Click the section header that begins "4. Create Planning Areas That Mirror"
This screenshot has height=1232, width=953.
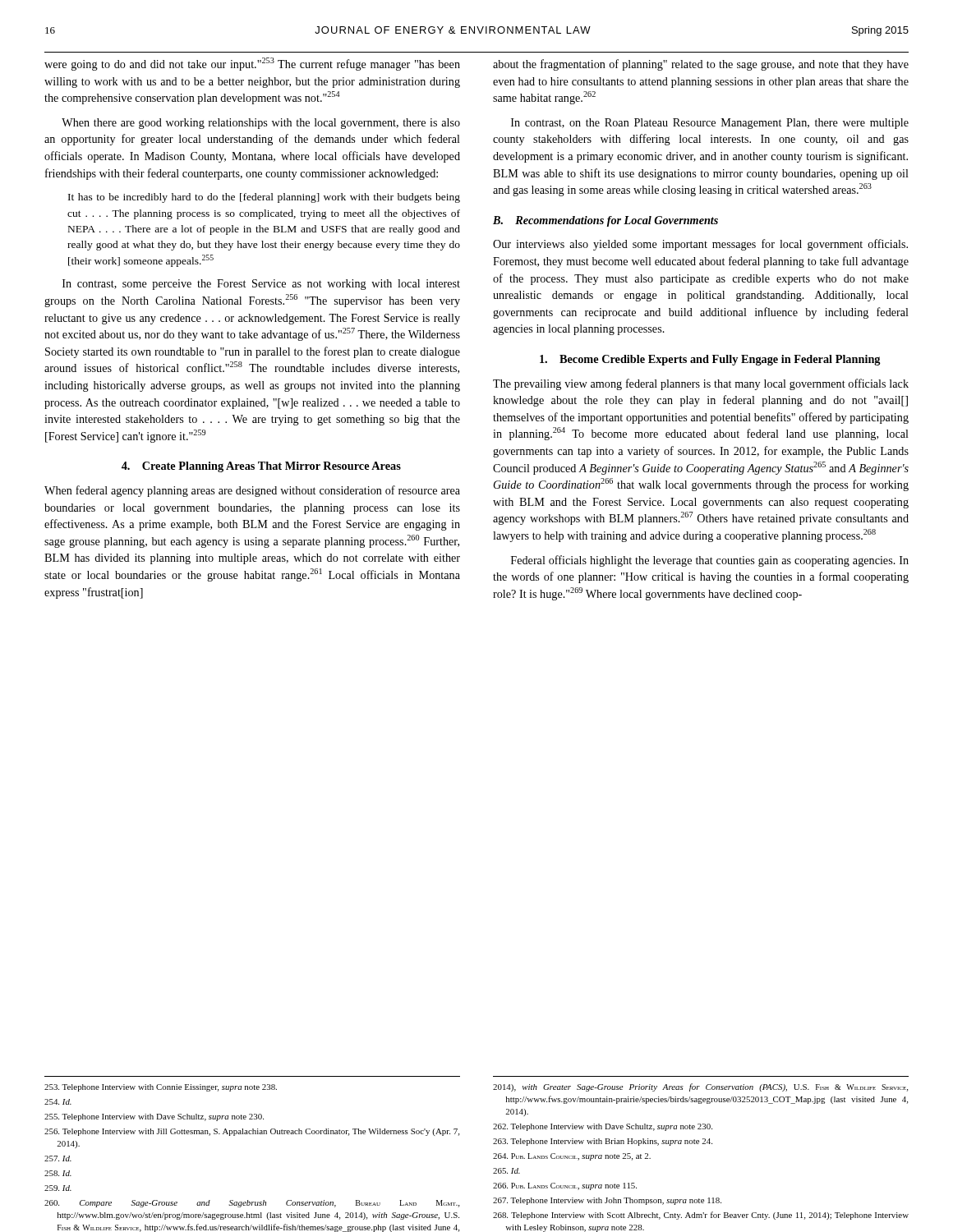252,466
